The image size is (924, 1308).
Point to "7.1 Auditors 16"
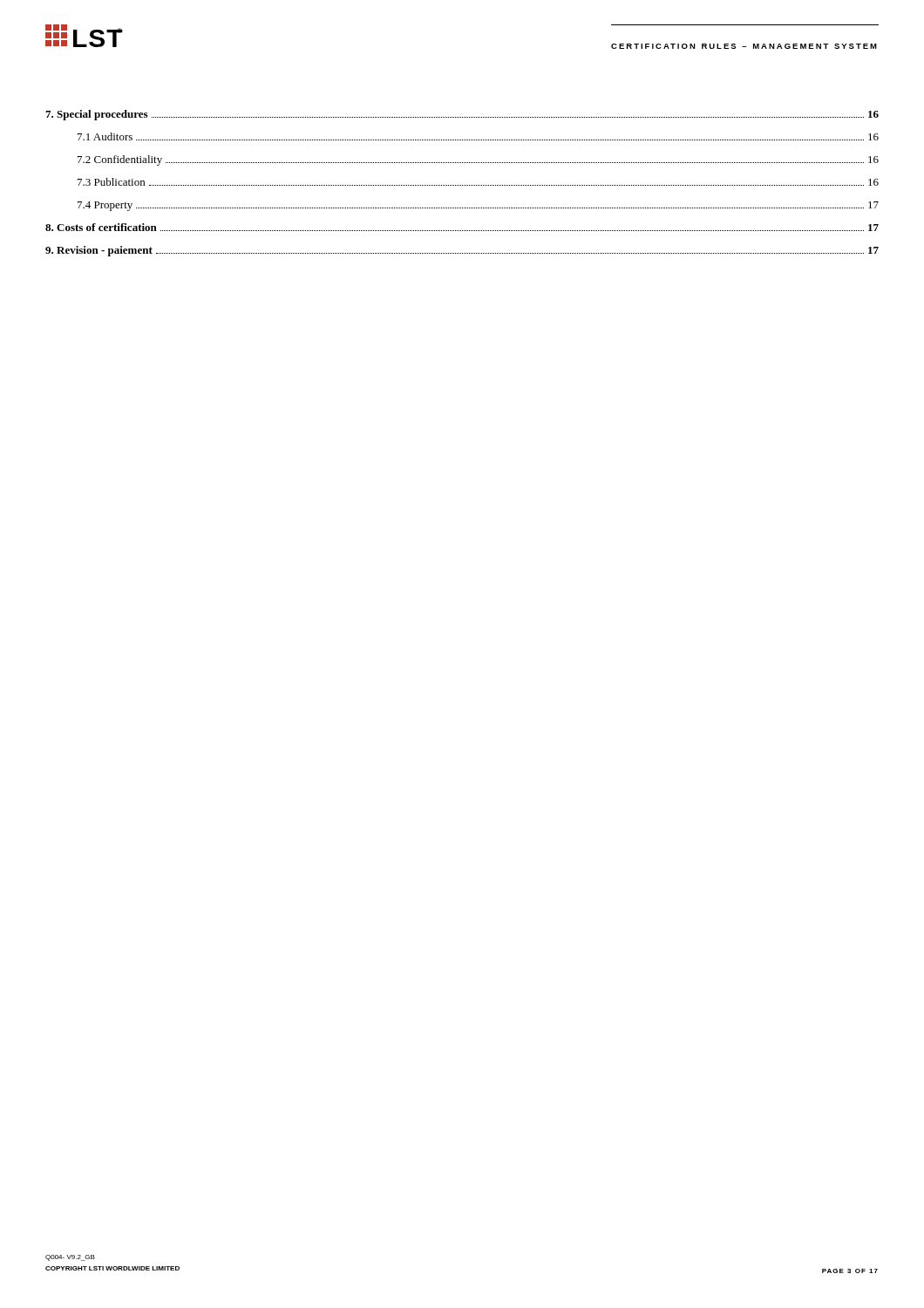click(462, 137)
